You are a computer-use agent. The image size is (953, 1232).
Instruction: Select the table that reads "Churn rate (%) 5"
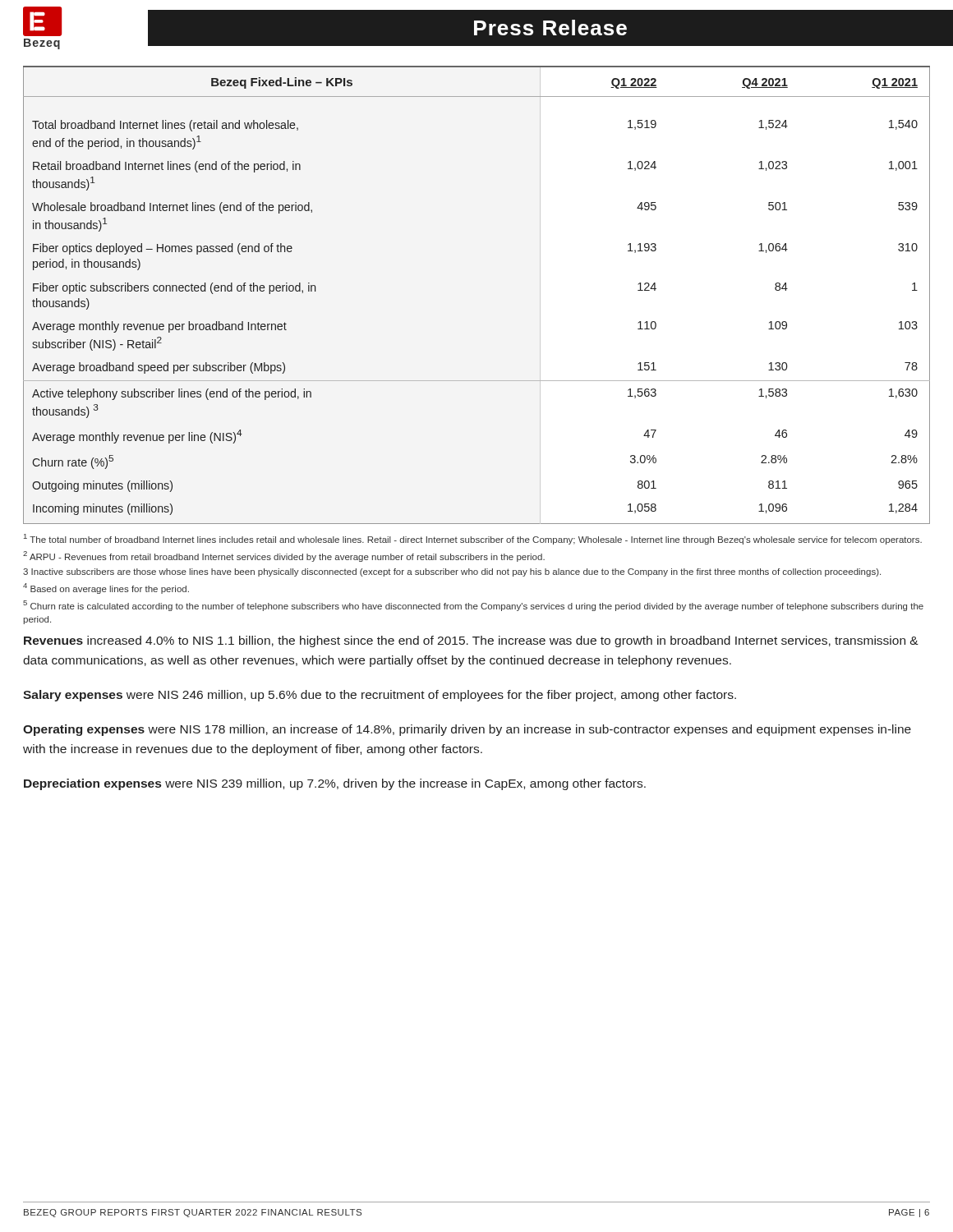coord(476,295)
